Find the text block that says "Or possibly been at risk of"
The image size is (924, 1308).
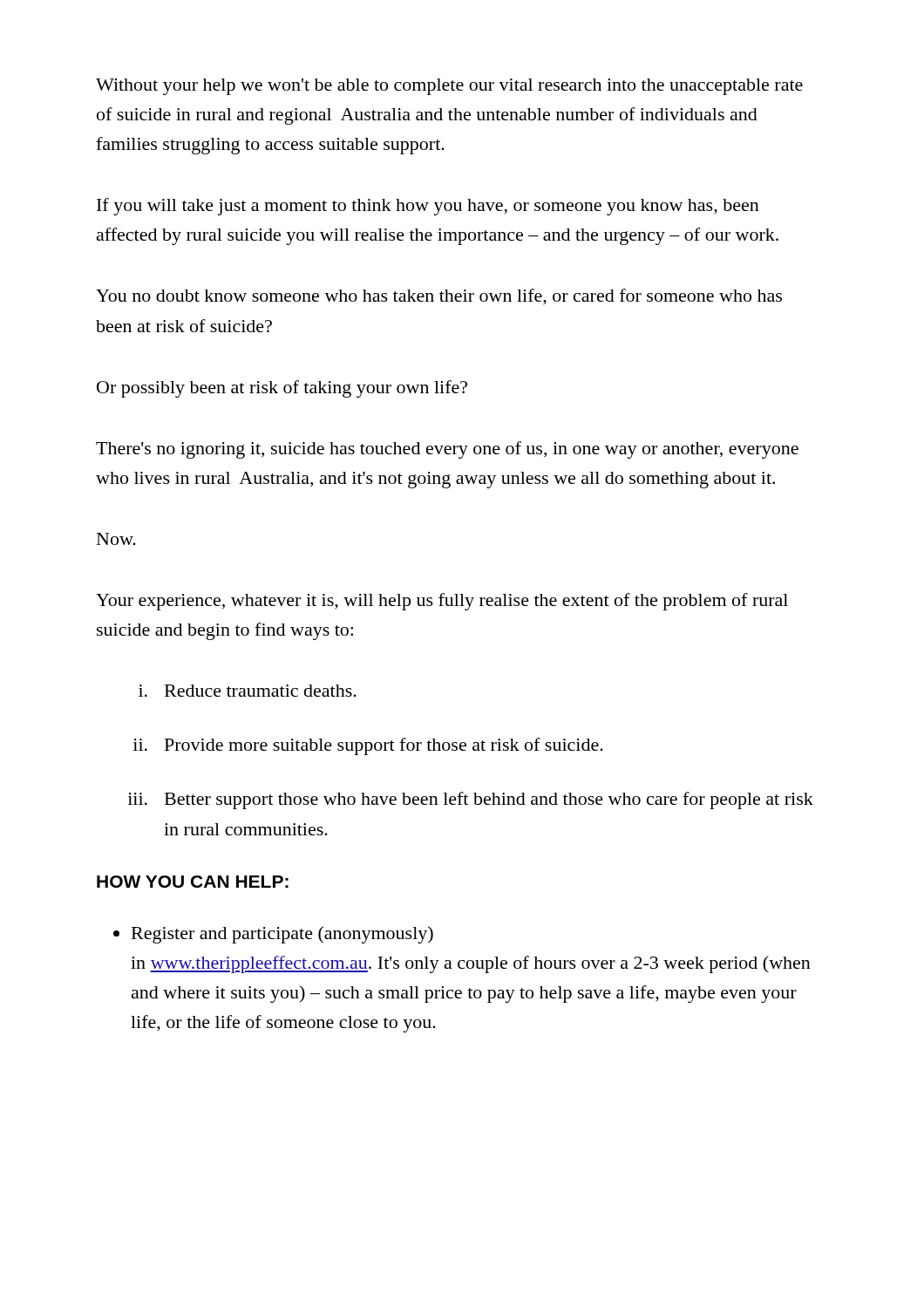tap(282, 386)
